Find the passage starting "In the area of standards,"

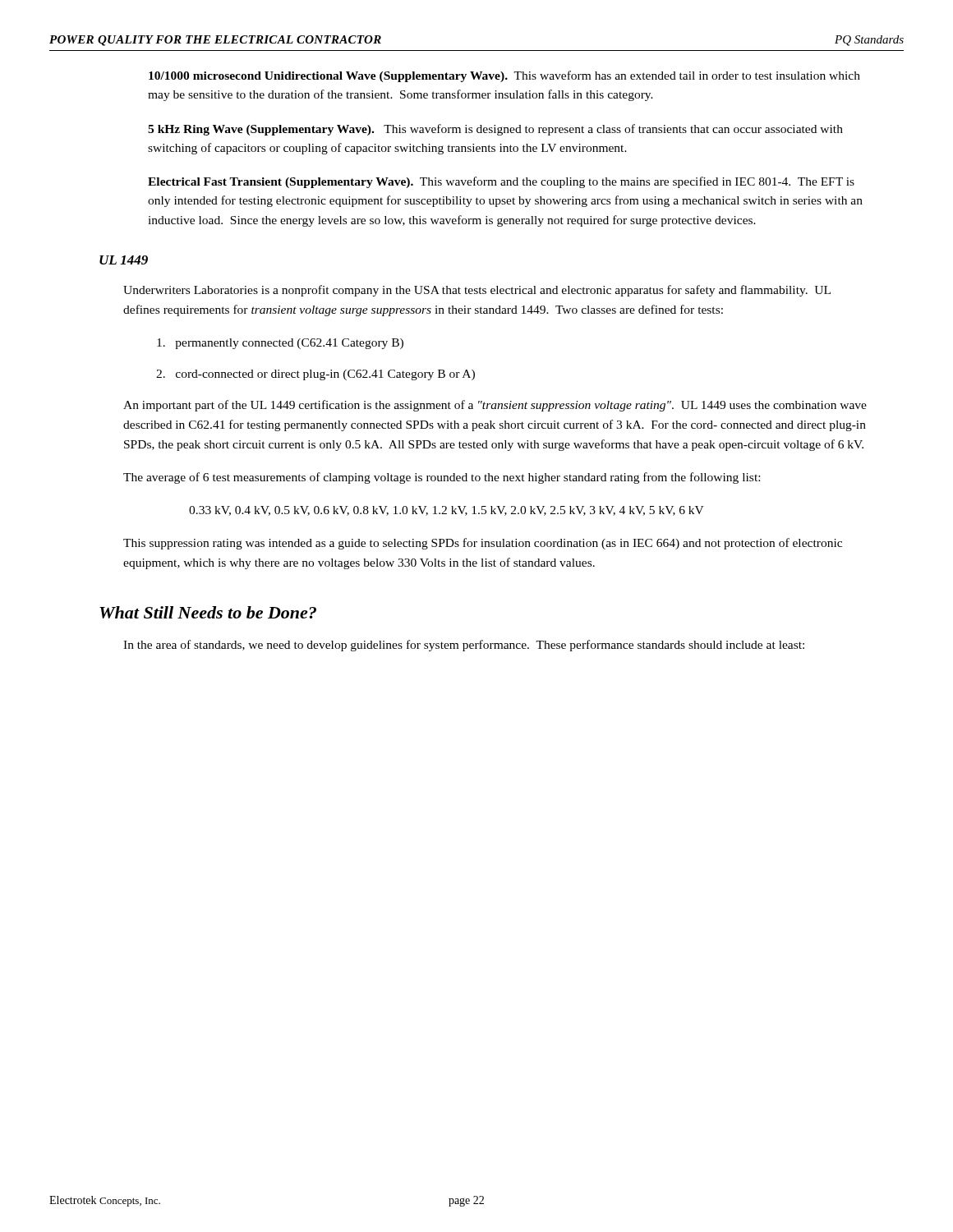[464, 644]
